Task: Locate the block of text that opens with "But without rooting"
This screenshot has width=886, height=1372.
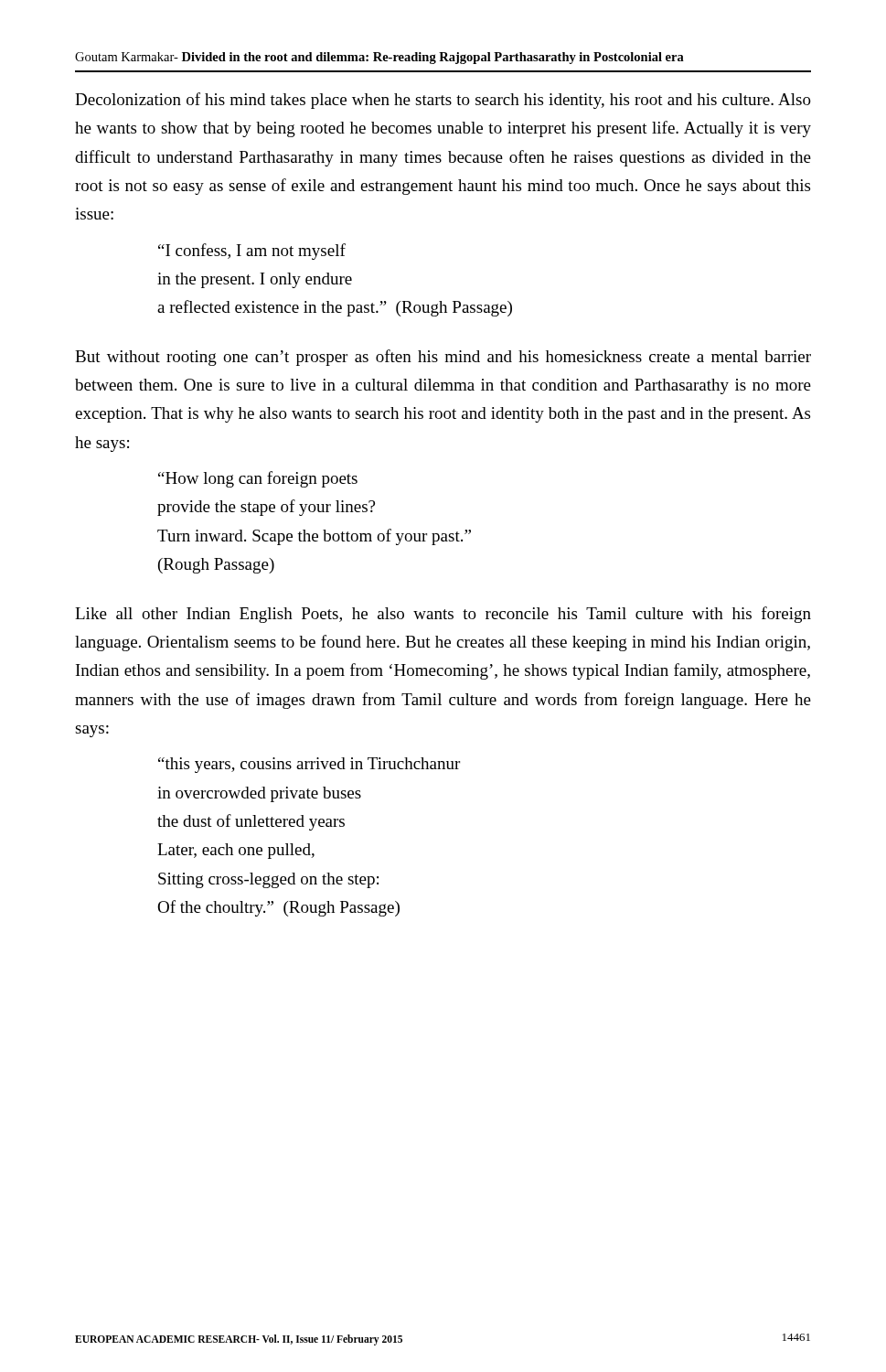Action: click(443, 399)
